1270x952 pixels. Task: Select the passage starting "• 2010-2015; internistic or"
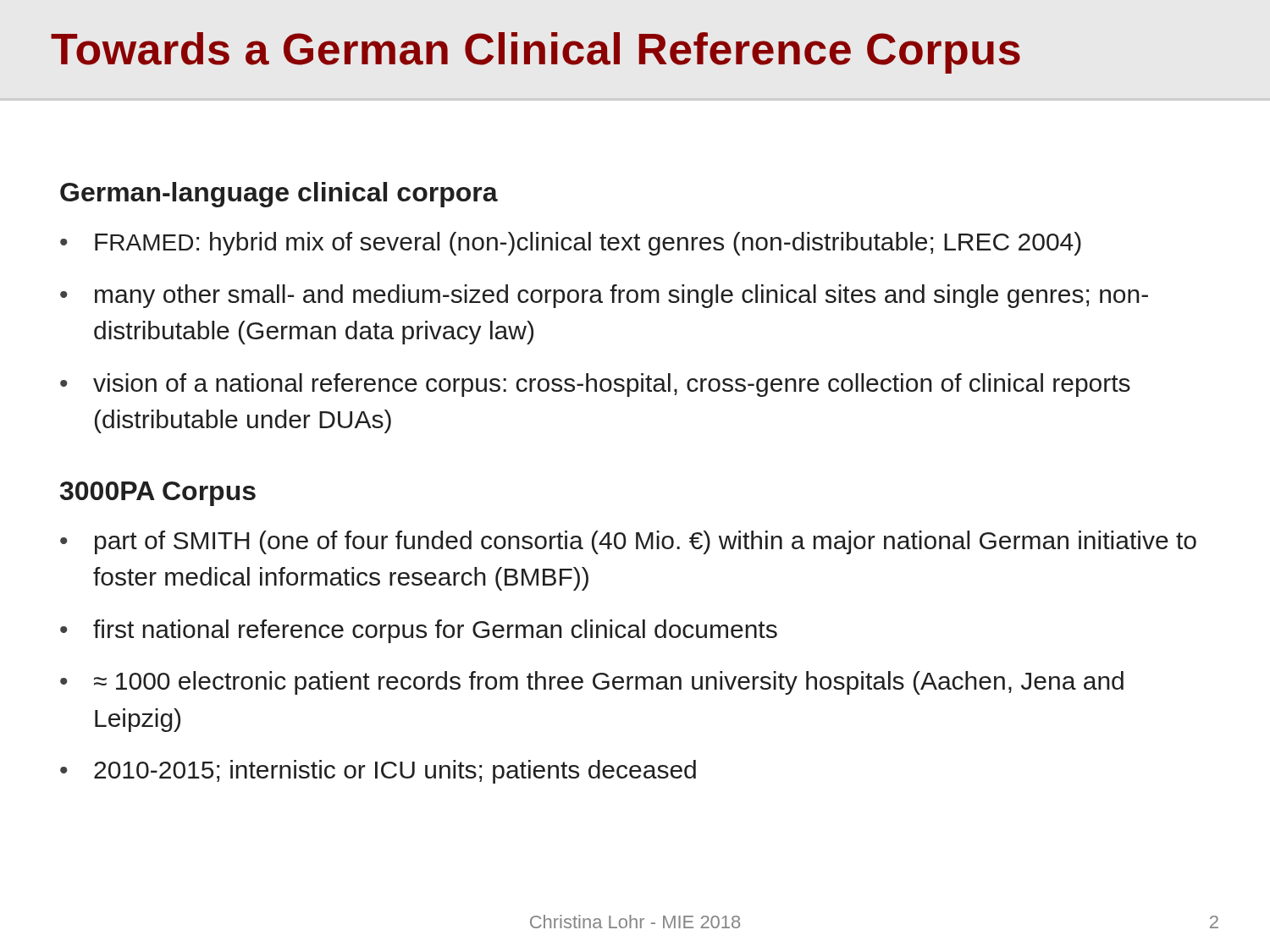[635, 770]
